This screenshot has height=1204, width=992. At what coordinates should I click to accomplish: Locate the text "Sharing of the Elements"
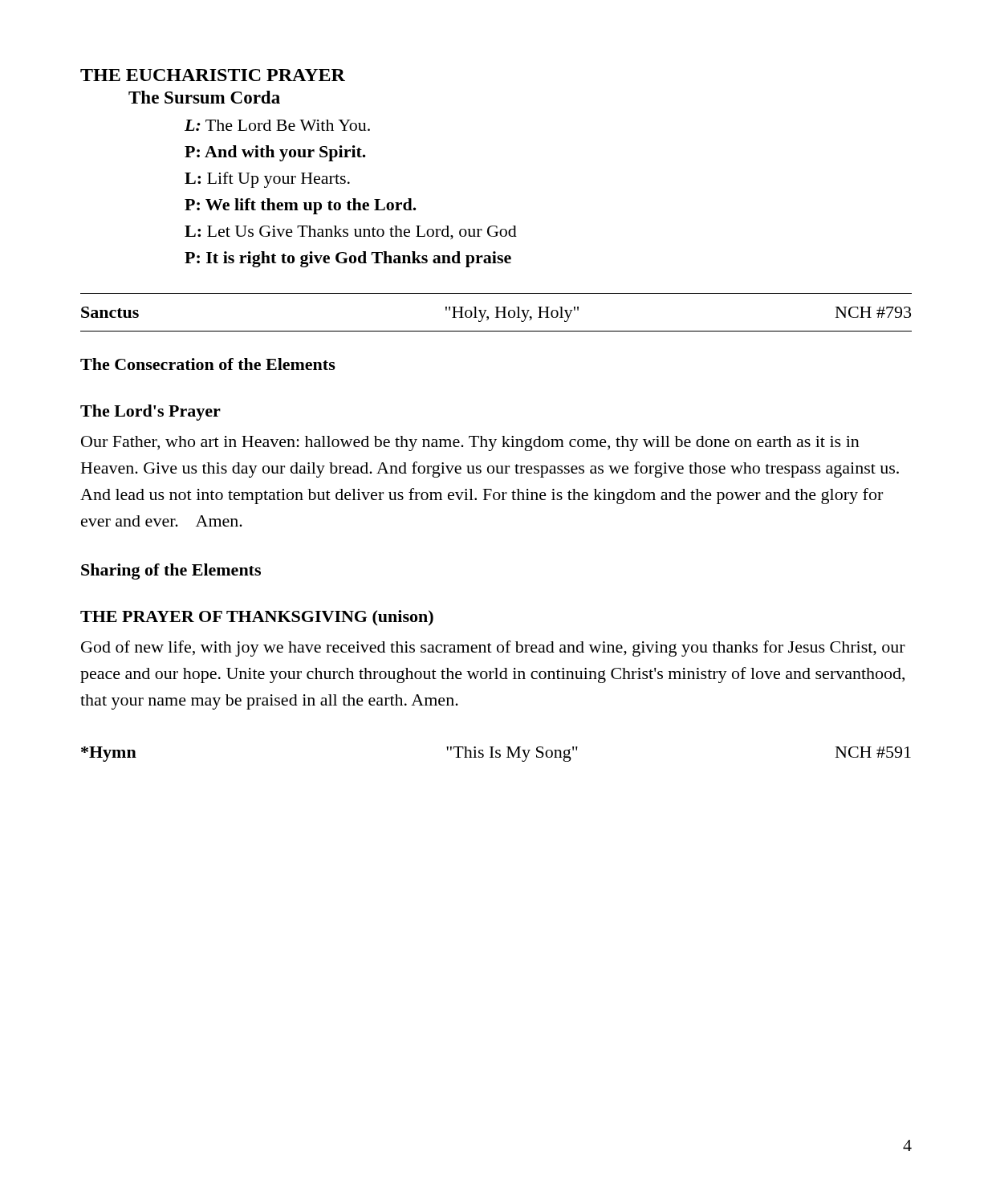[x=171, y=569]
